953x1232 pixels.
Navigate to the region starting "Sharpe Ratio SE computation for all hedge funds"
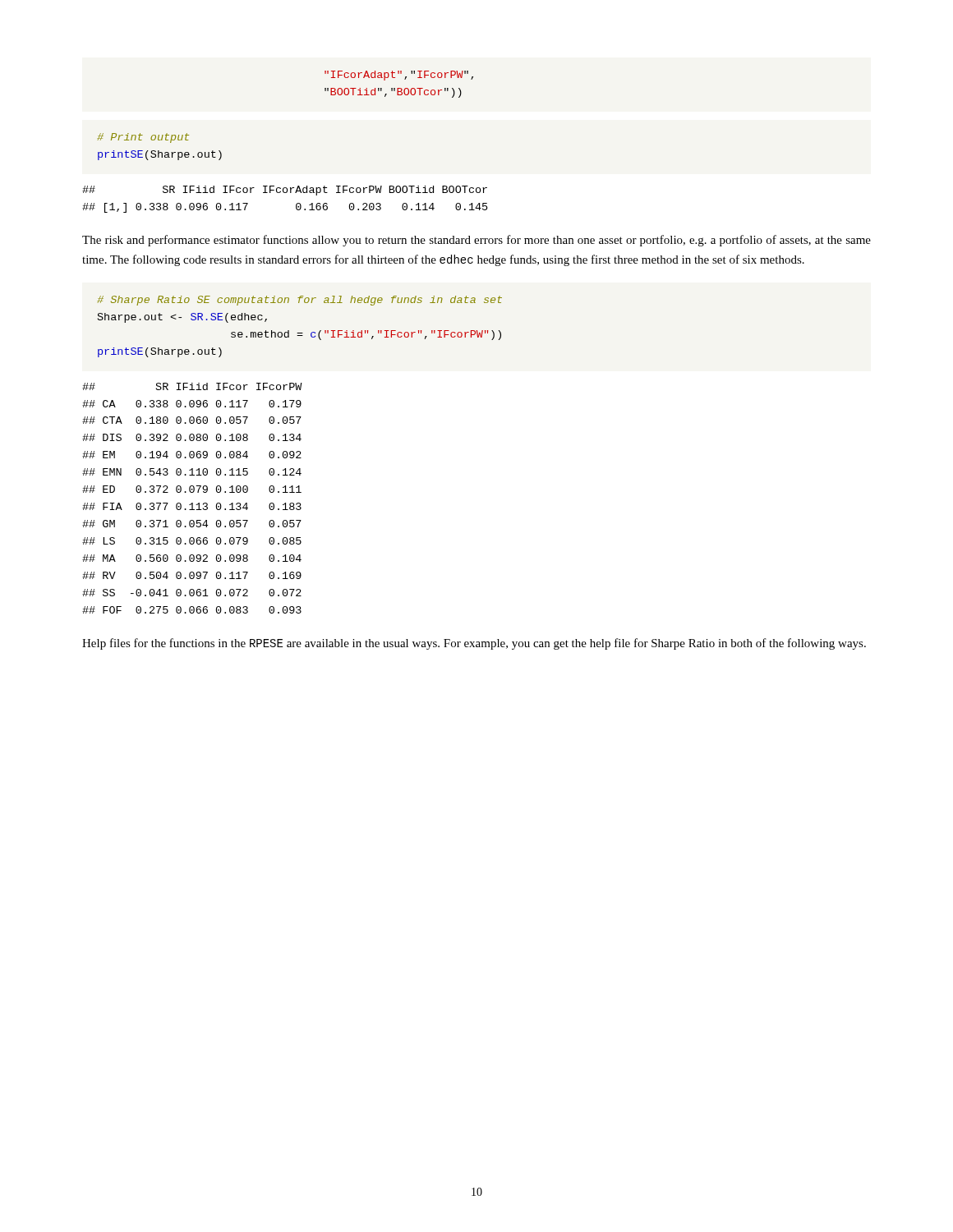click(476, 327)
